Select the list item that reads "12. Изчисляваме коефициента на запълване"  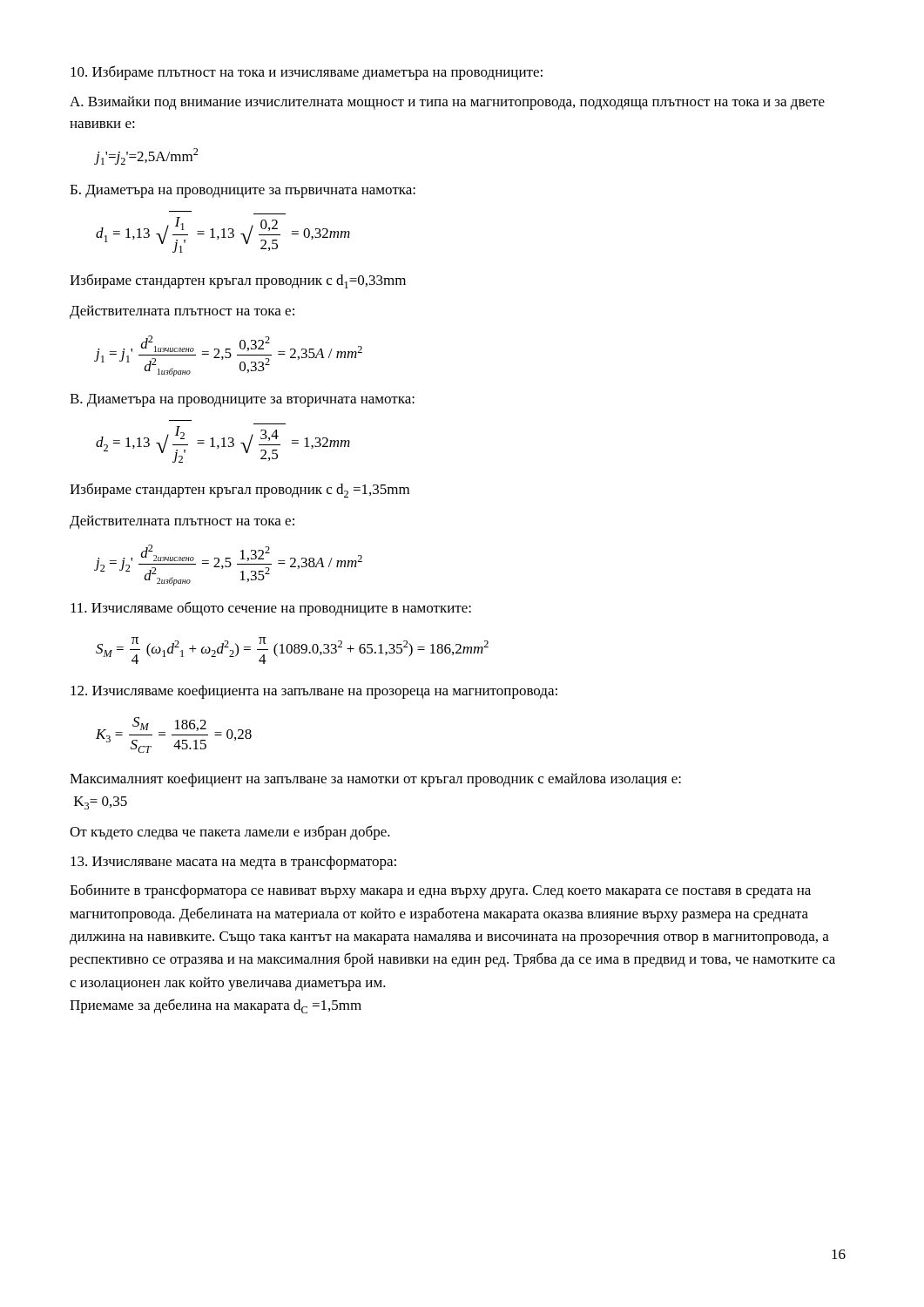[x=314, y=691]
